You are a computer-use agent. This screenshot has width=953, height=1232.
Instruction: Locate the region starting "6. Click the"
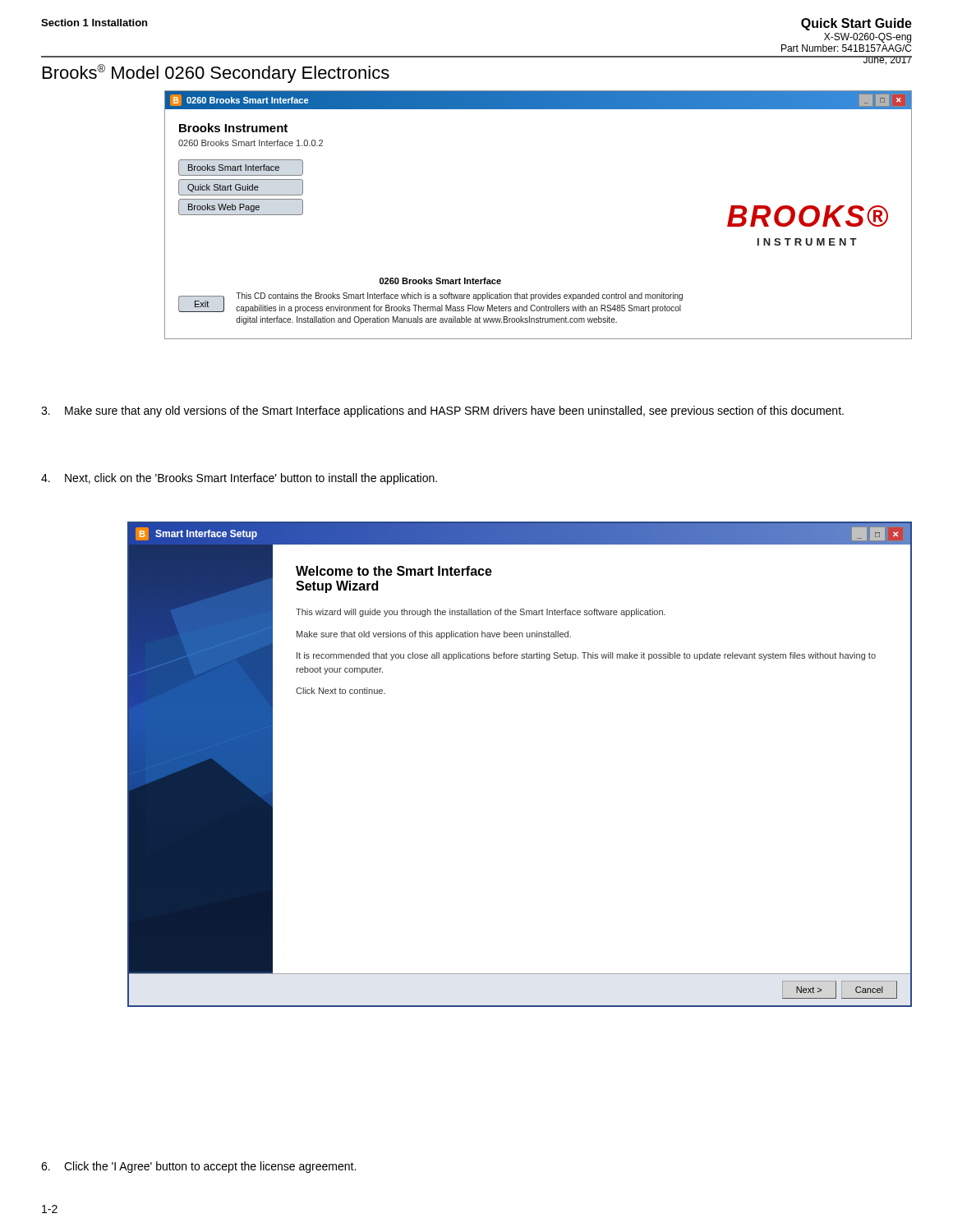(x=198, y=1167)
